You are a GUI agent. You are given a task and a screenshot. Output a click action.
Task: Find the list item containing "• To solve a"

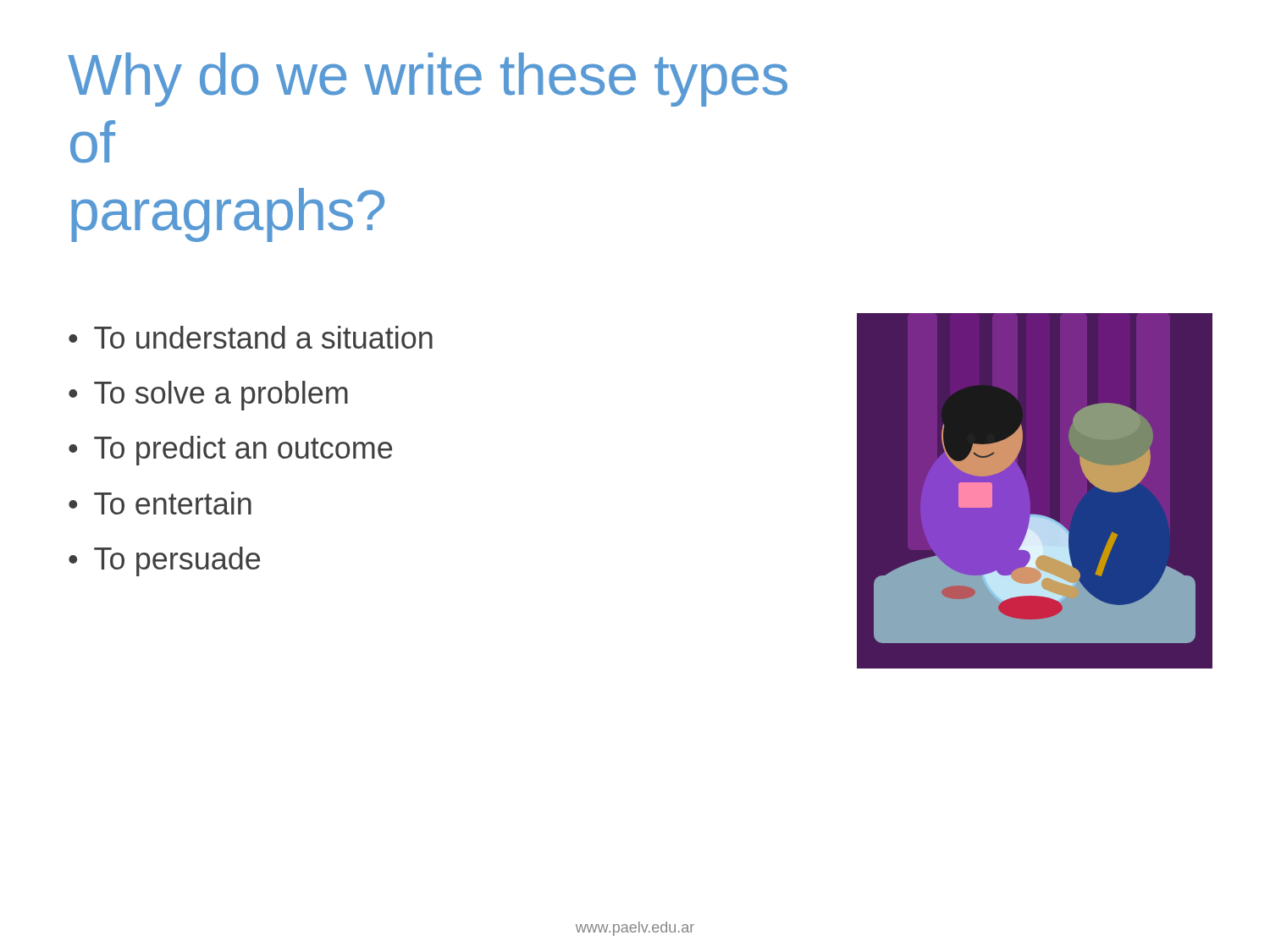[x=209, y=393]
